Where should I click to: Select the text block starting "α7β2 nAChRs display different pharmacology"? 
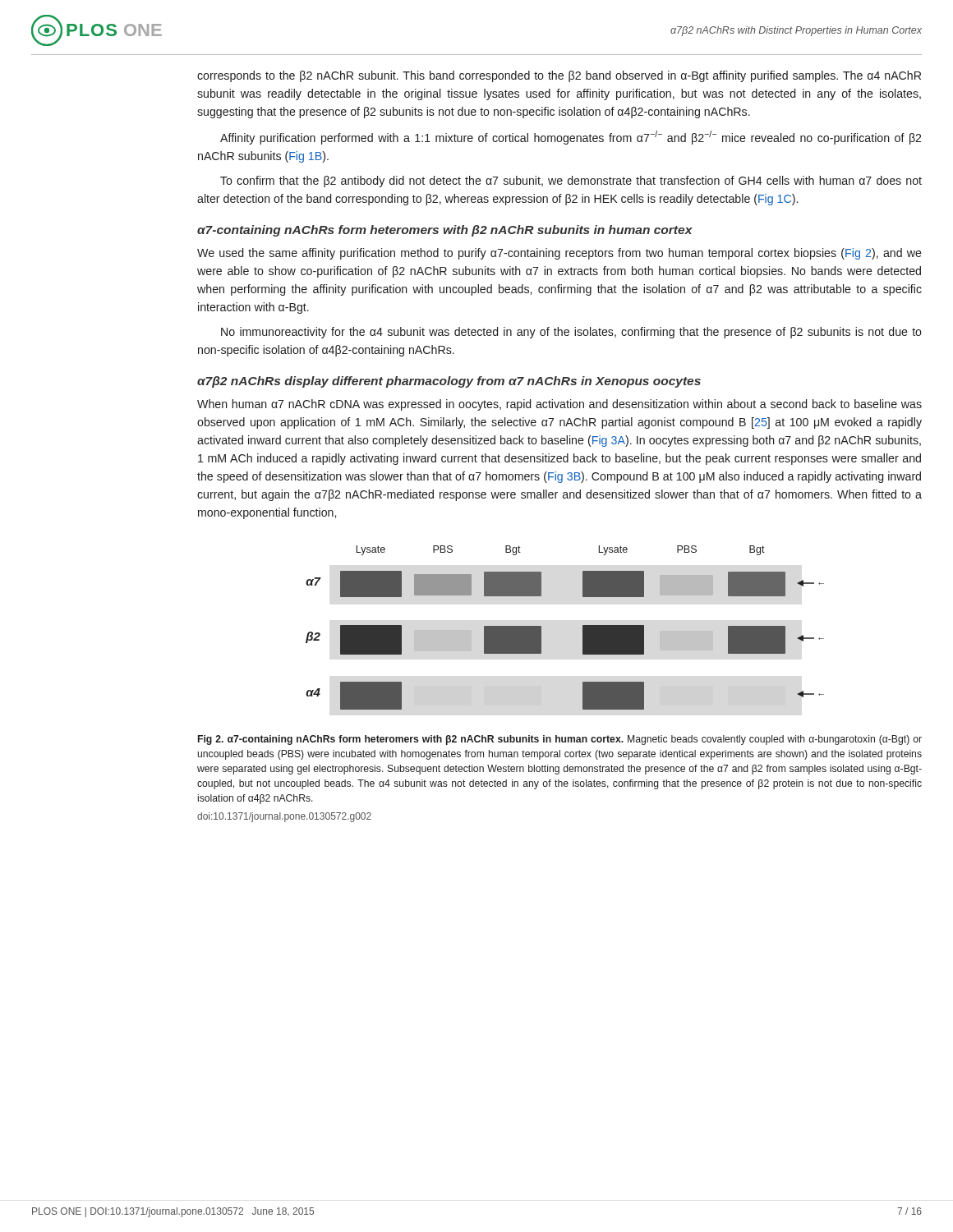pyautogui.click(x=449, y=381)
